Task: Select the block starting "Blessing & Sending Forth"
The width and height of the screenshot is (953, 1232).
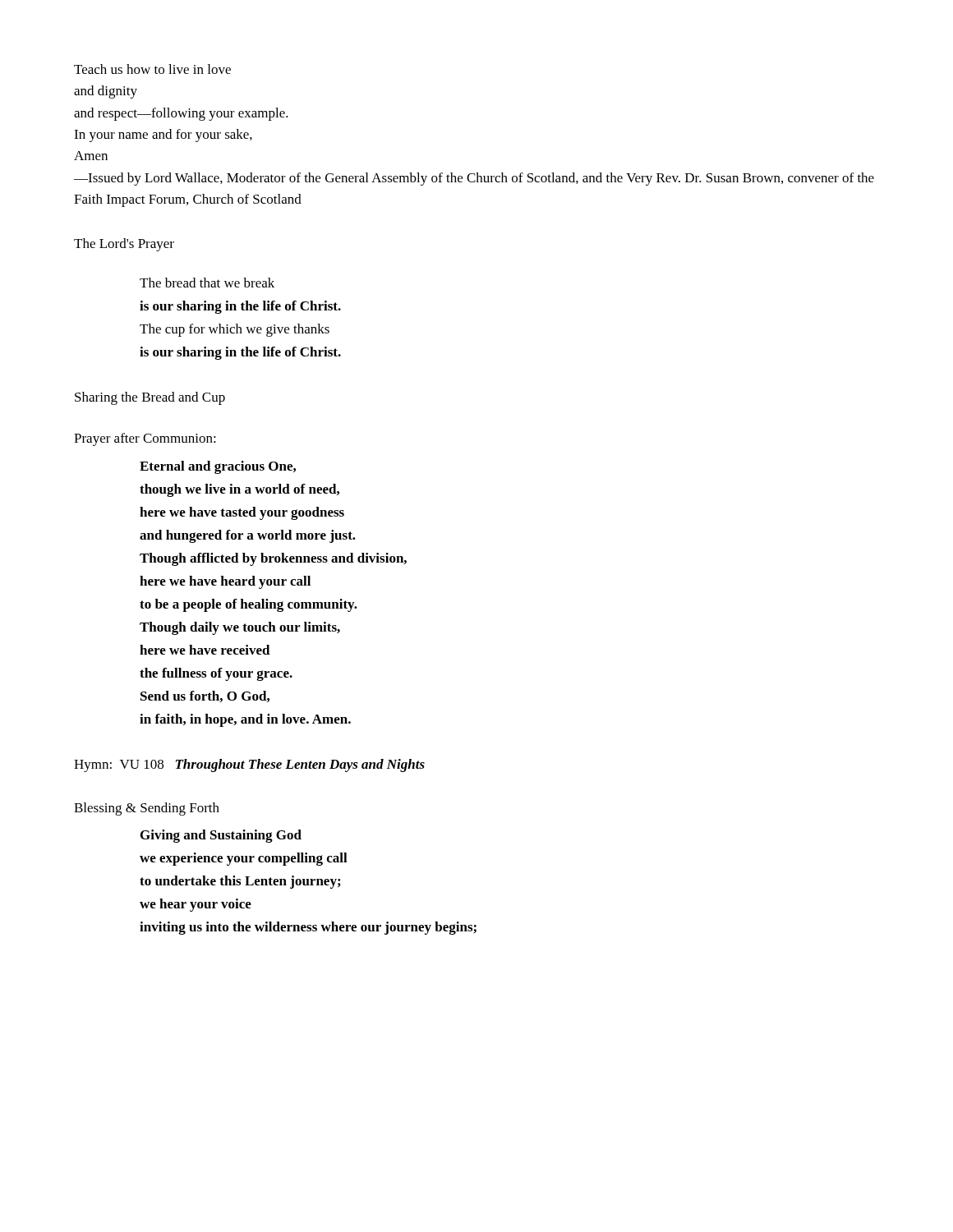Action: [x=147, y=807]
